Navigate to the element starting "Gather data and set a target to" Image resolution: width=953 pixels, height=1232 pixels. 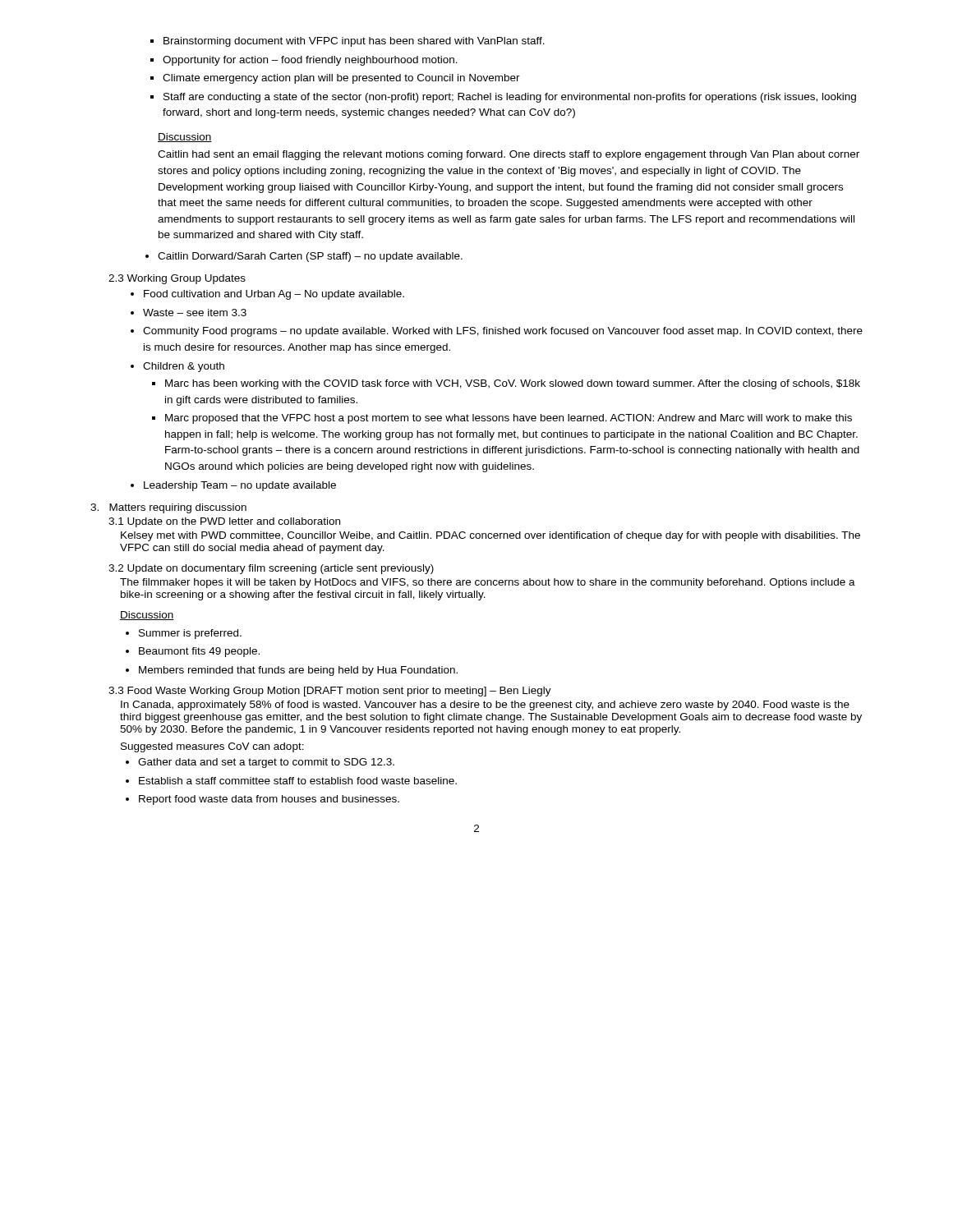pos(260,763)
